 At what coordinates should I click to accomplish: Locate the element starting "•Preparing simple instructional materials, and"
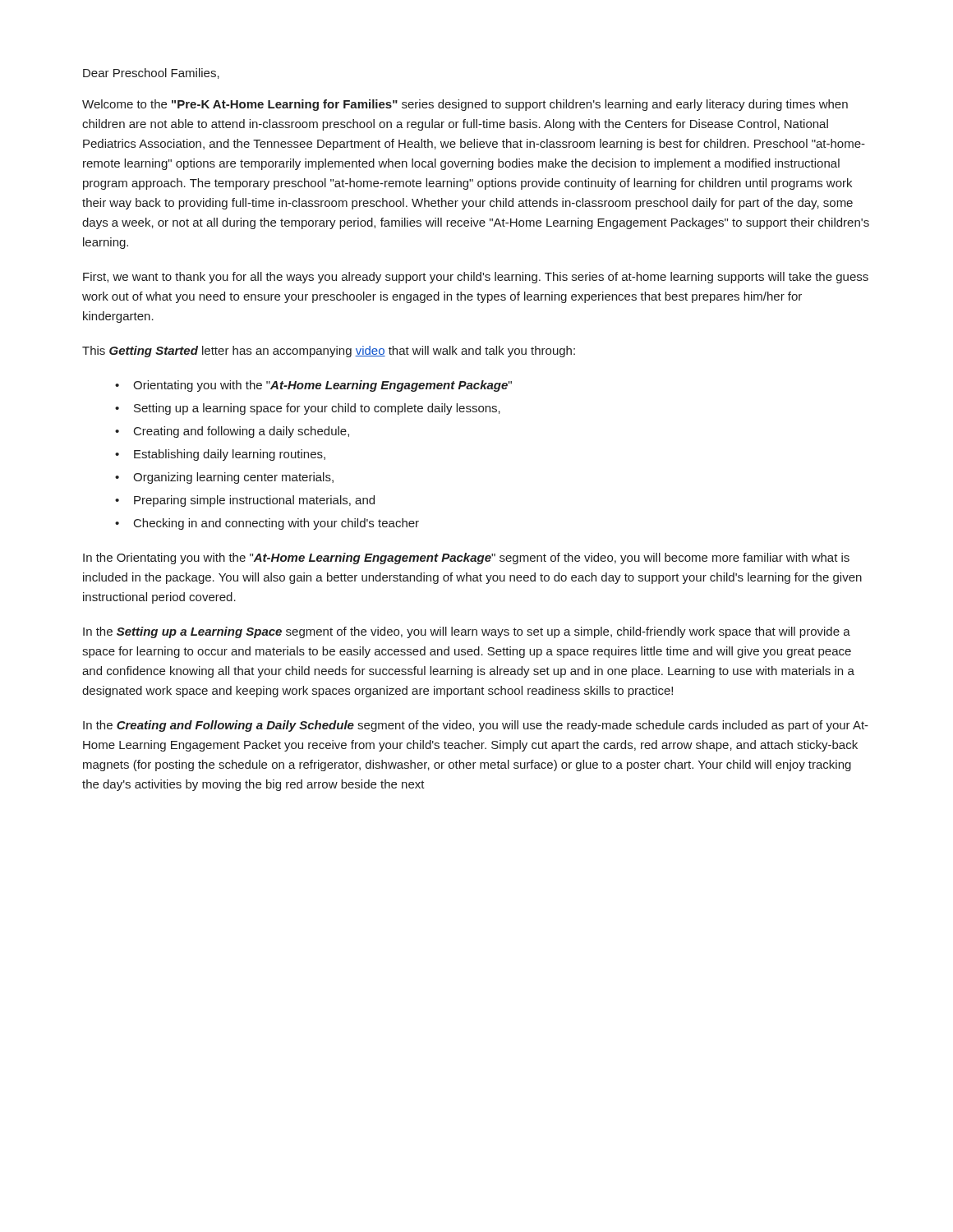pyautogui.click(x=245, y=500)
